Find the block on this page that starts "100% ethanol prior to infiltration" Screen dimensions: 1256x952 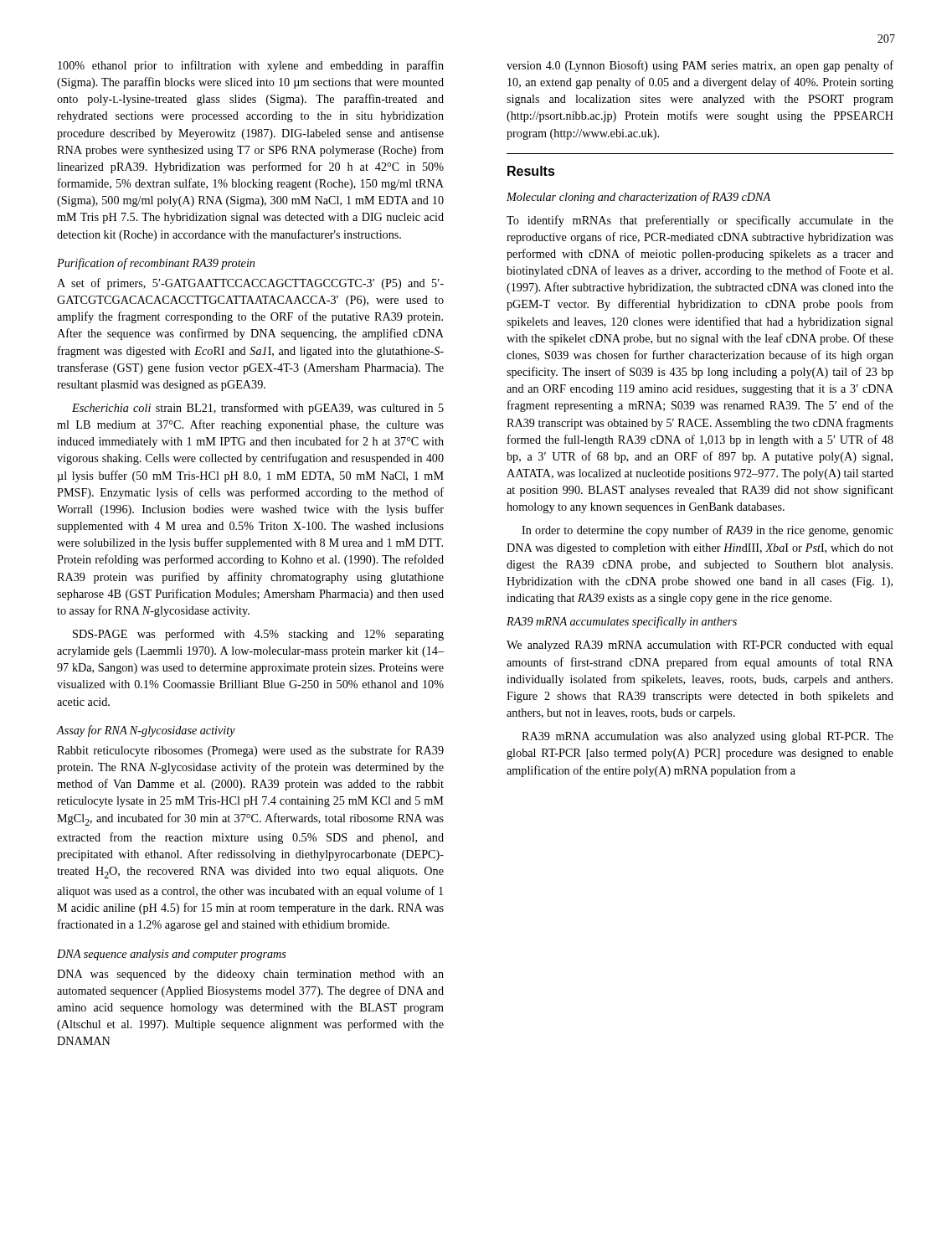pos(250,150)
